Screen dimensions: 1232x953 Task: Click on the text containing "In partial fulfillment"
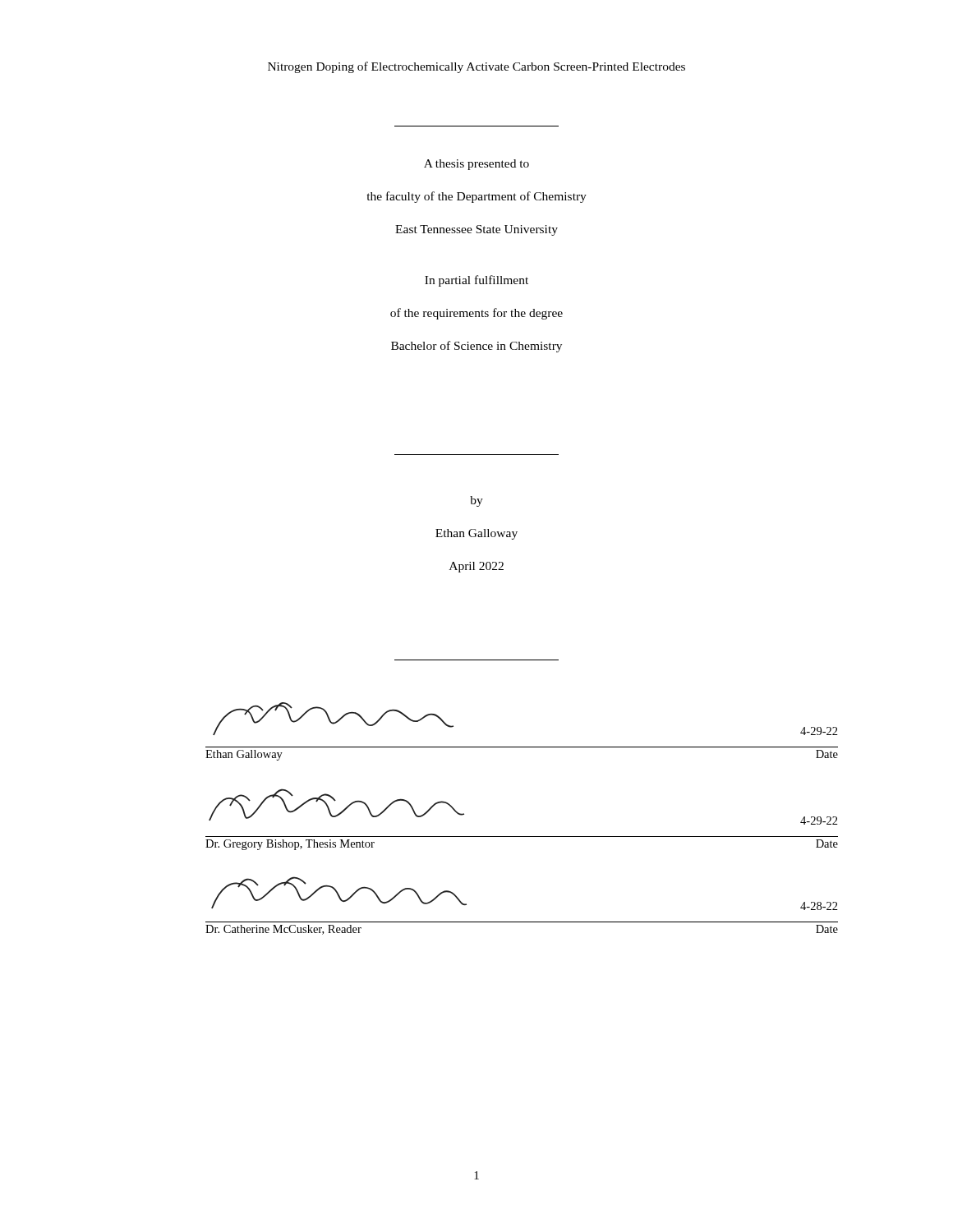point(476,280)
